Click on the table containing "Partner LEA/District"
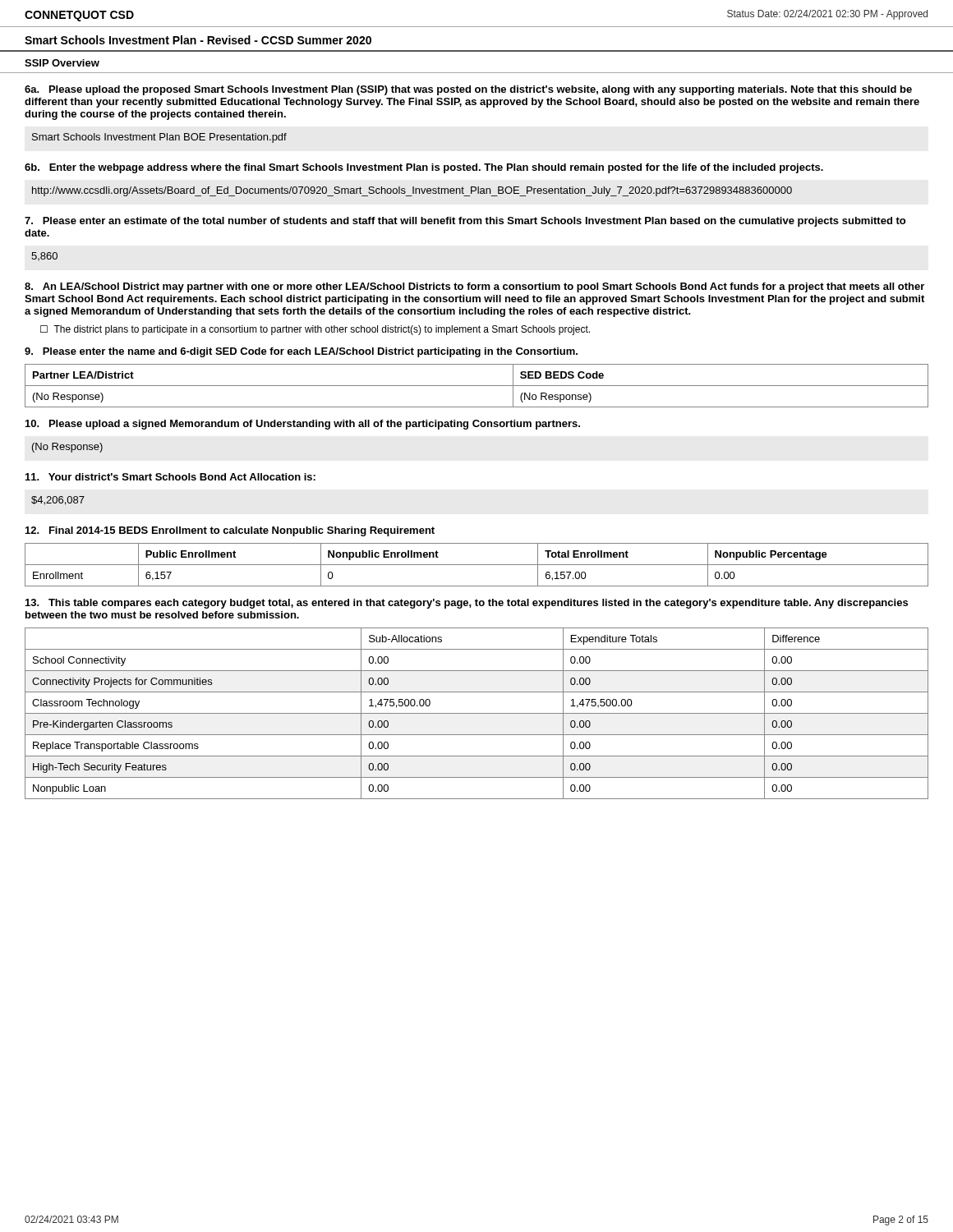 point(476,386)
